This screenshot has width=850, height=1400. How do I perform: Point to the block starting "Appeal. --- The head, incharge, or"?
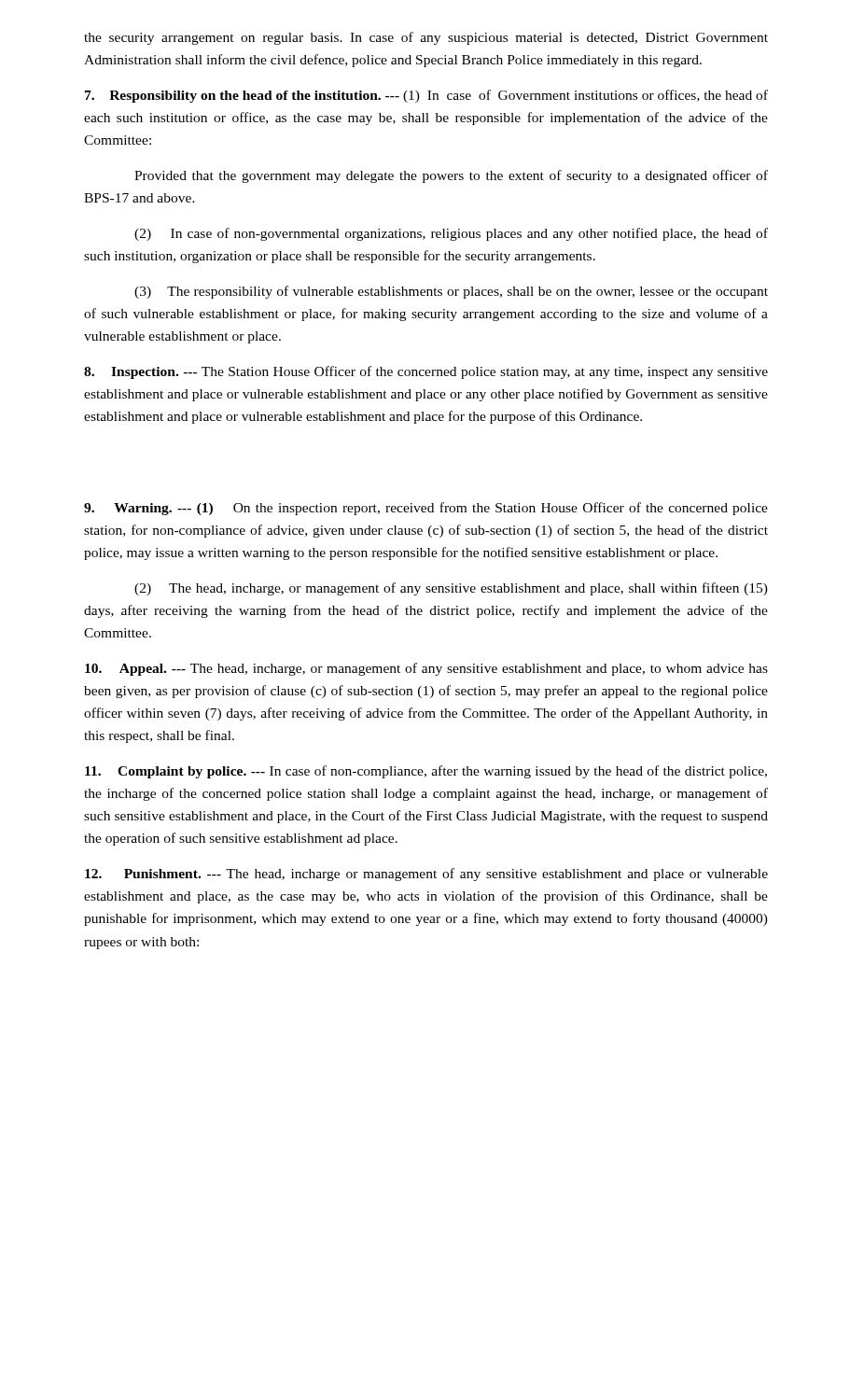point(426,702)
